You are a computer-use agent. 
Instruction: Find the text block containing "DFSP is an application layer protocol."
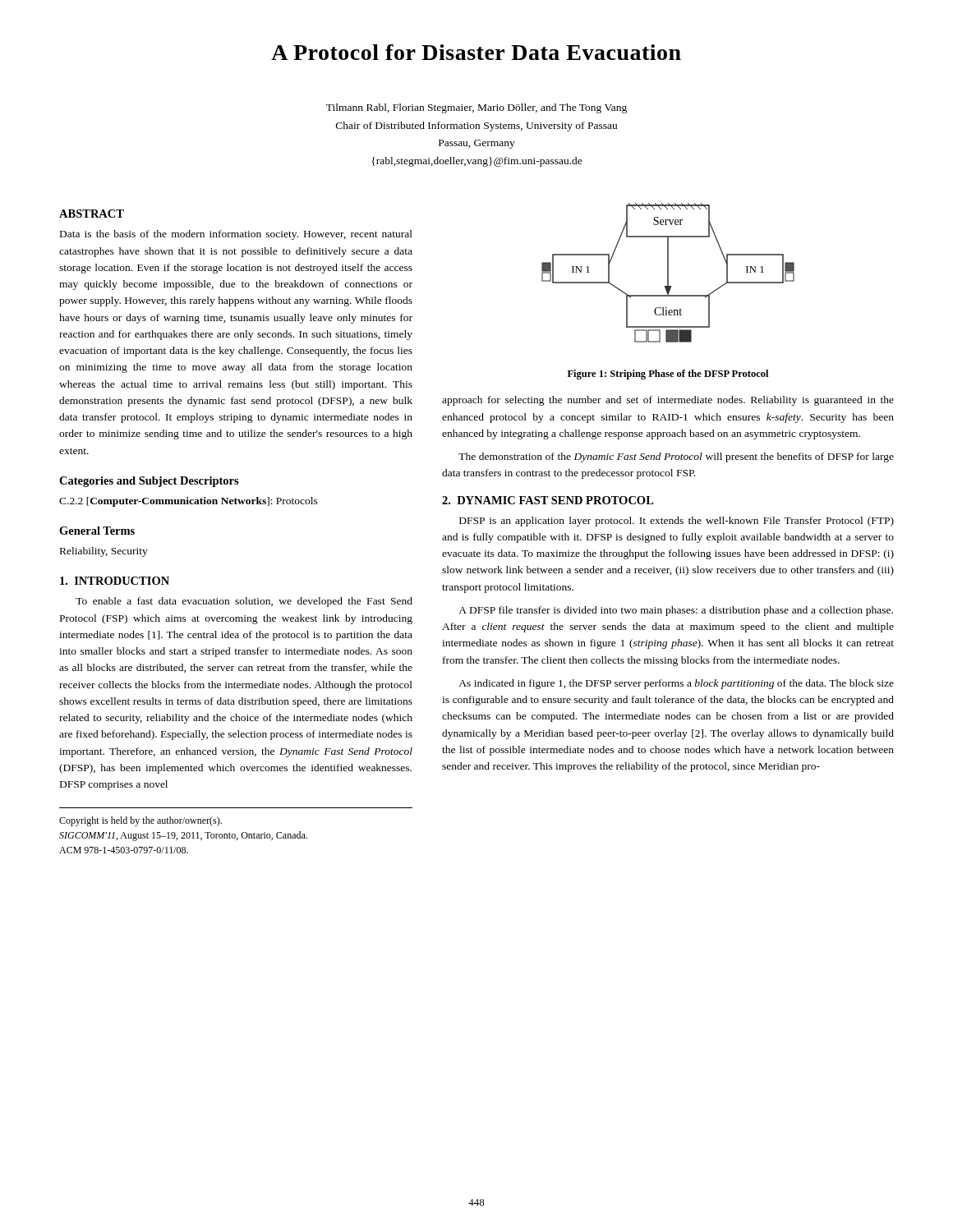point(668,644)
